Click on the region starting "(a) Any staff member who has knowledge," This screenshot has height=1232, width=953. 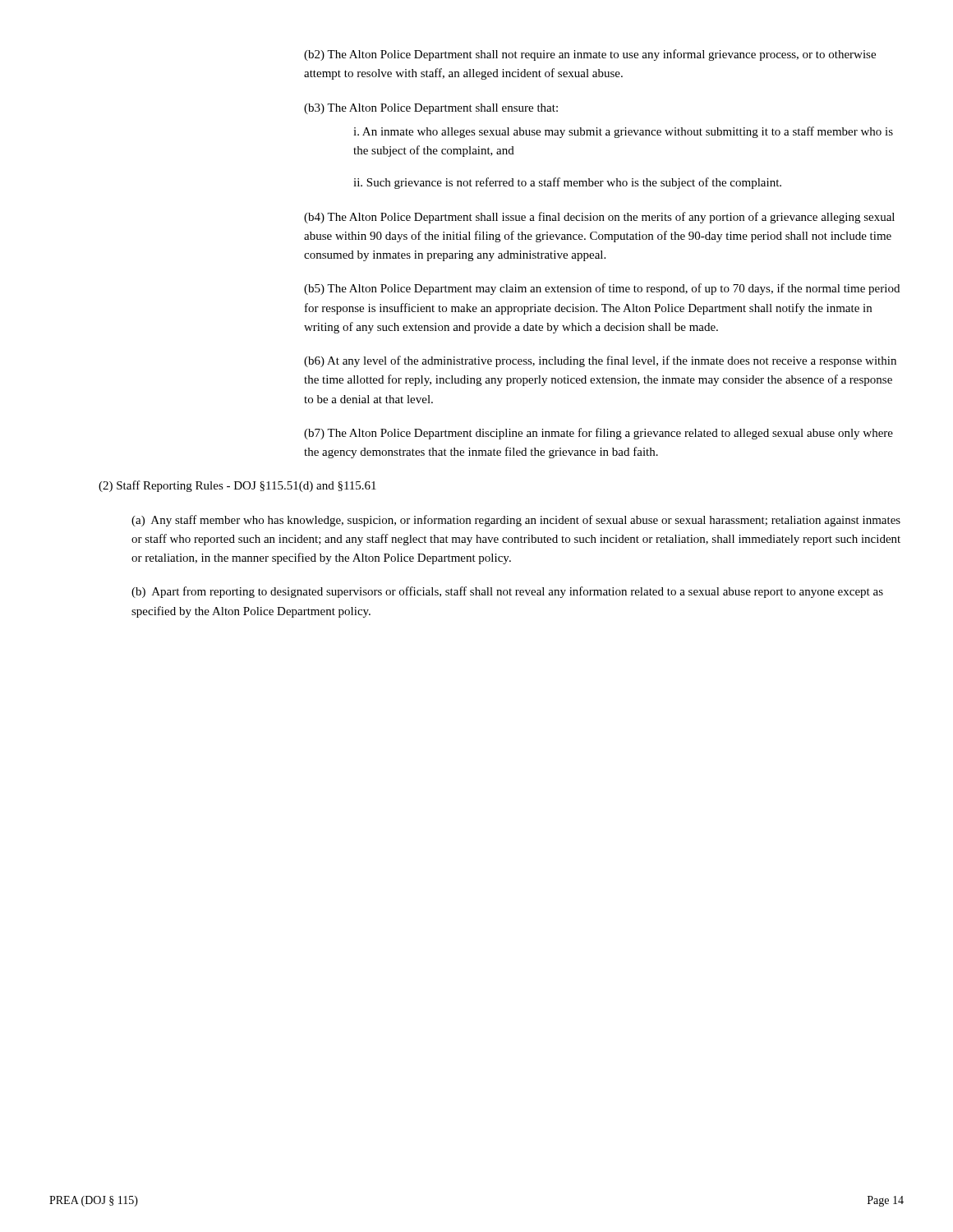coord(516,539)
